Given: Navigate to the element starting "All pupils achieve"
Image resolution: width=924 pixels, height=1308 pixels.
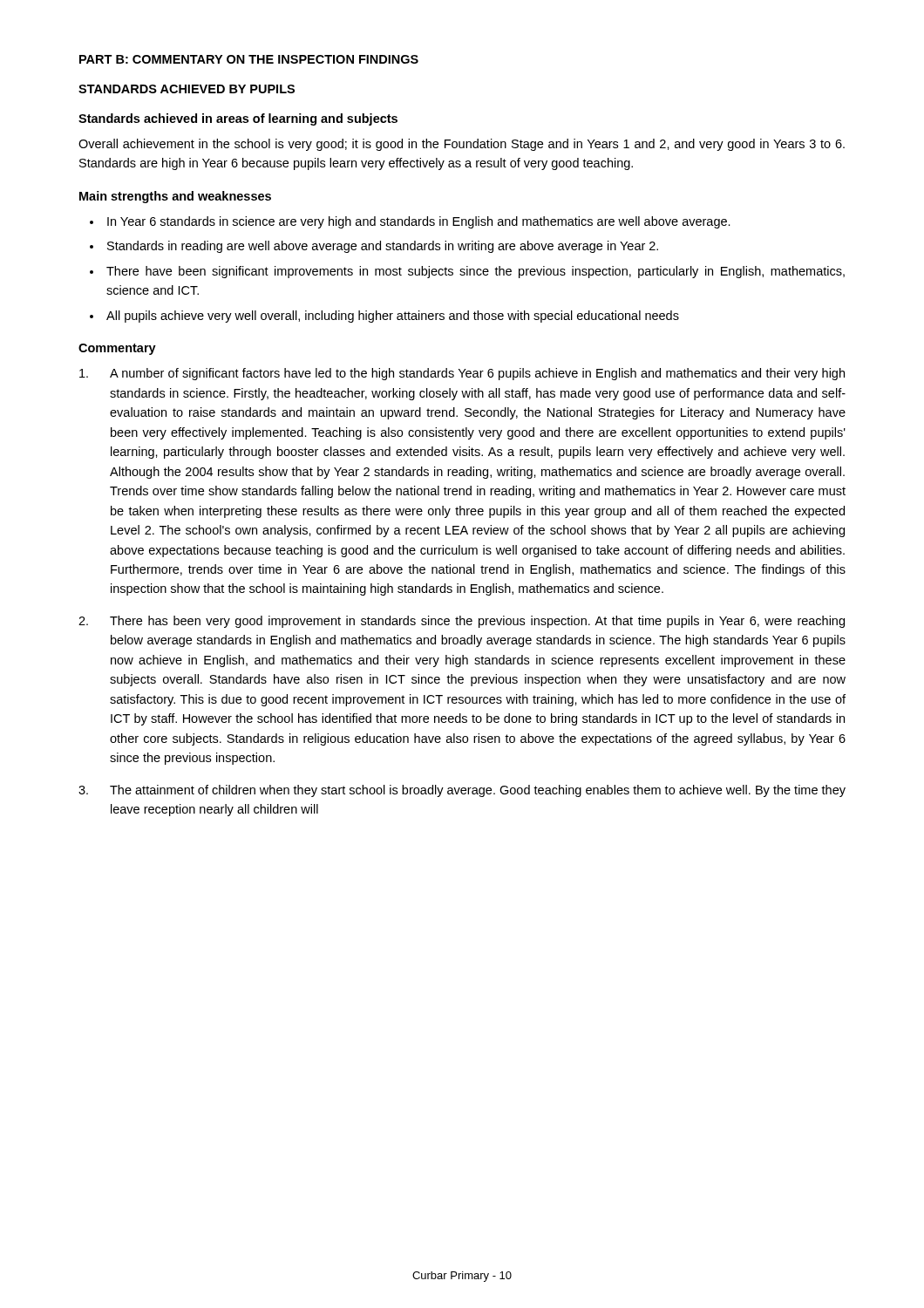Looking at the screenshot, I should (393, 315).
